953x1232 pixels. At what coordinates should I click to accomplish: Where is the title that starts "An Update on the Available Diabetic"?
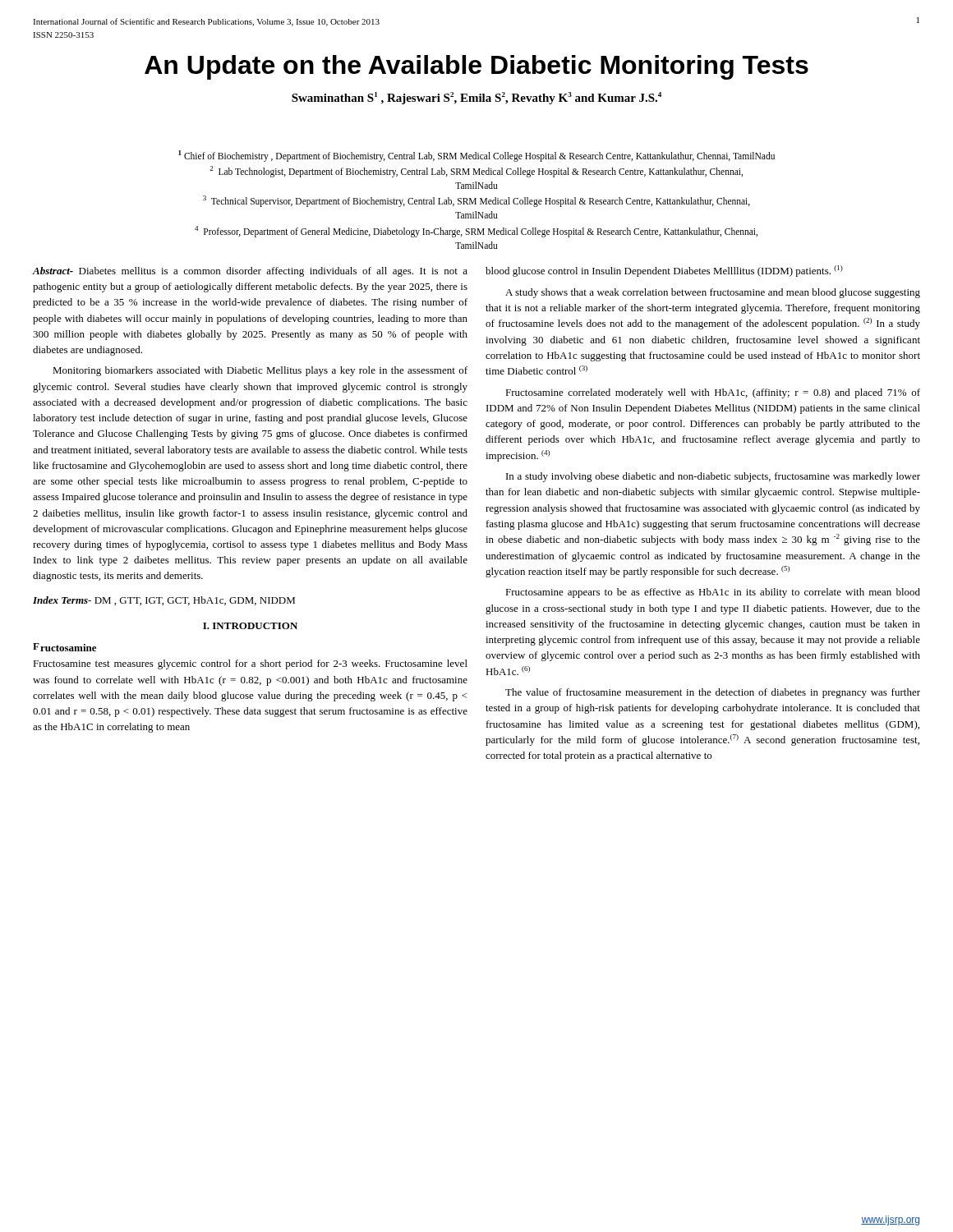[x=476, y=77]
